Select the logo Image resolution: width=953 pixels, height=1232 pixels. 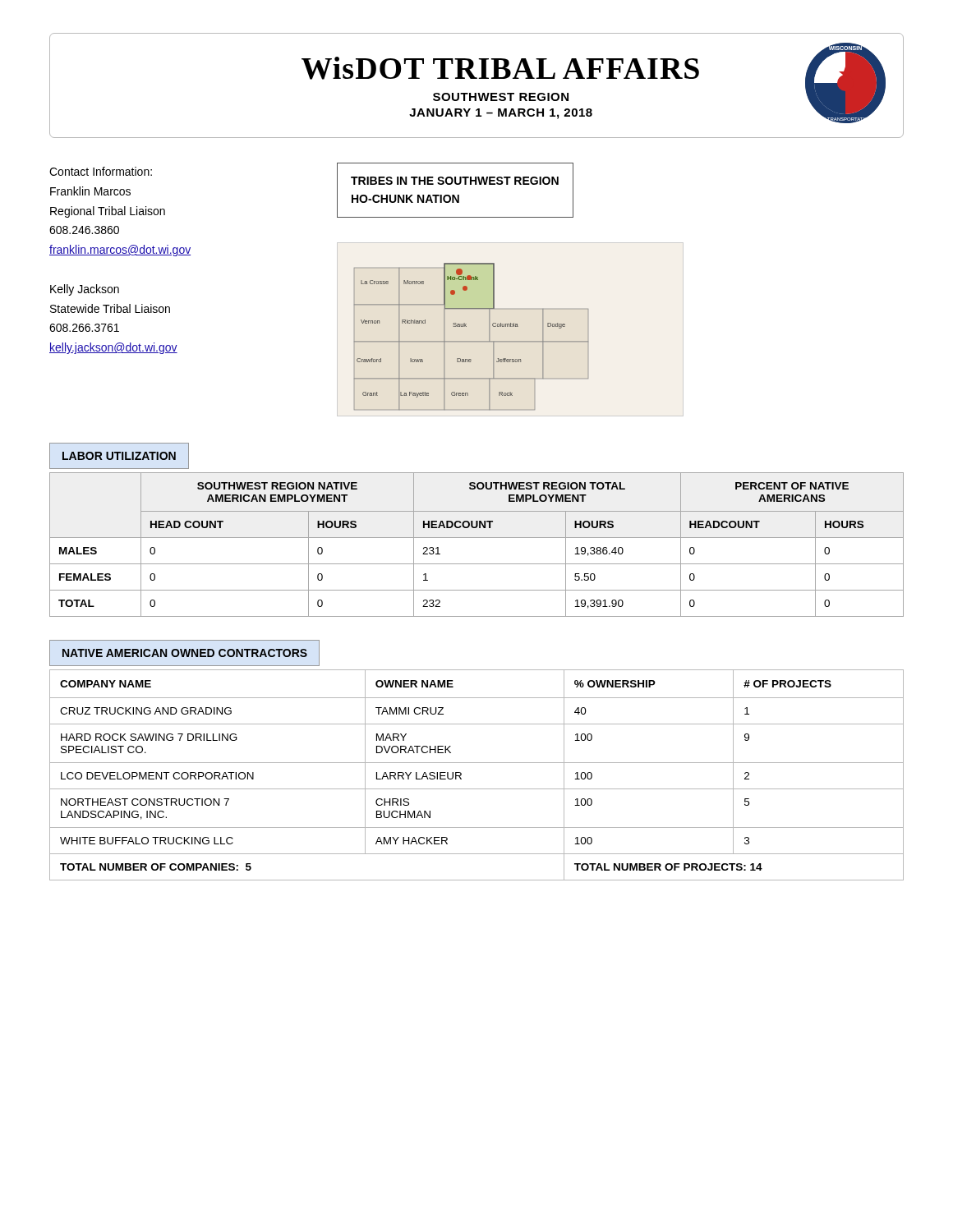[845, 83]
